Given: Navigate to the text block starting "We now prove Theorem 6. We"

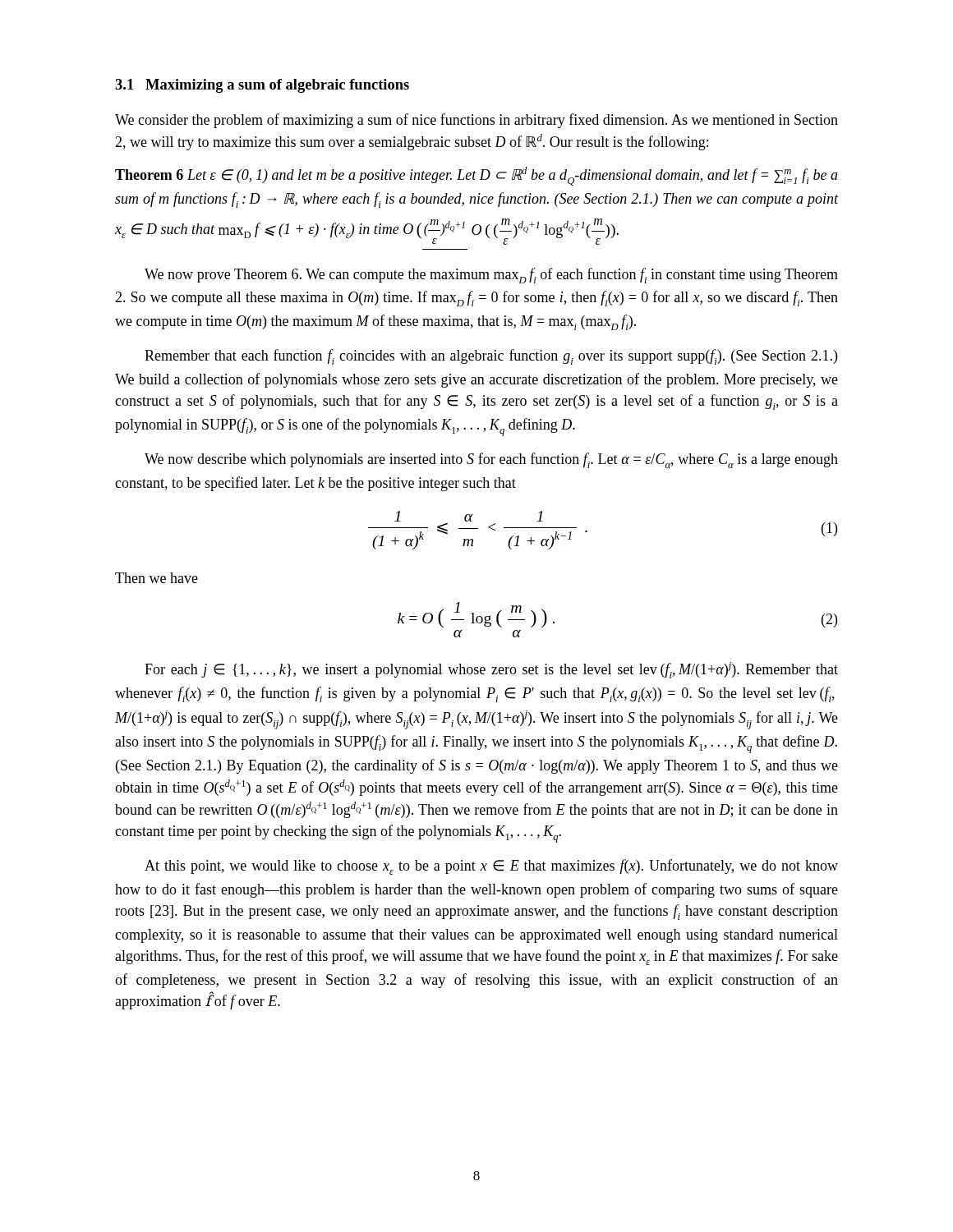Looking at the screenshot, I should (476, 299).
